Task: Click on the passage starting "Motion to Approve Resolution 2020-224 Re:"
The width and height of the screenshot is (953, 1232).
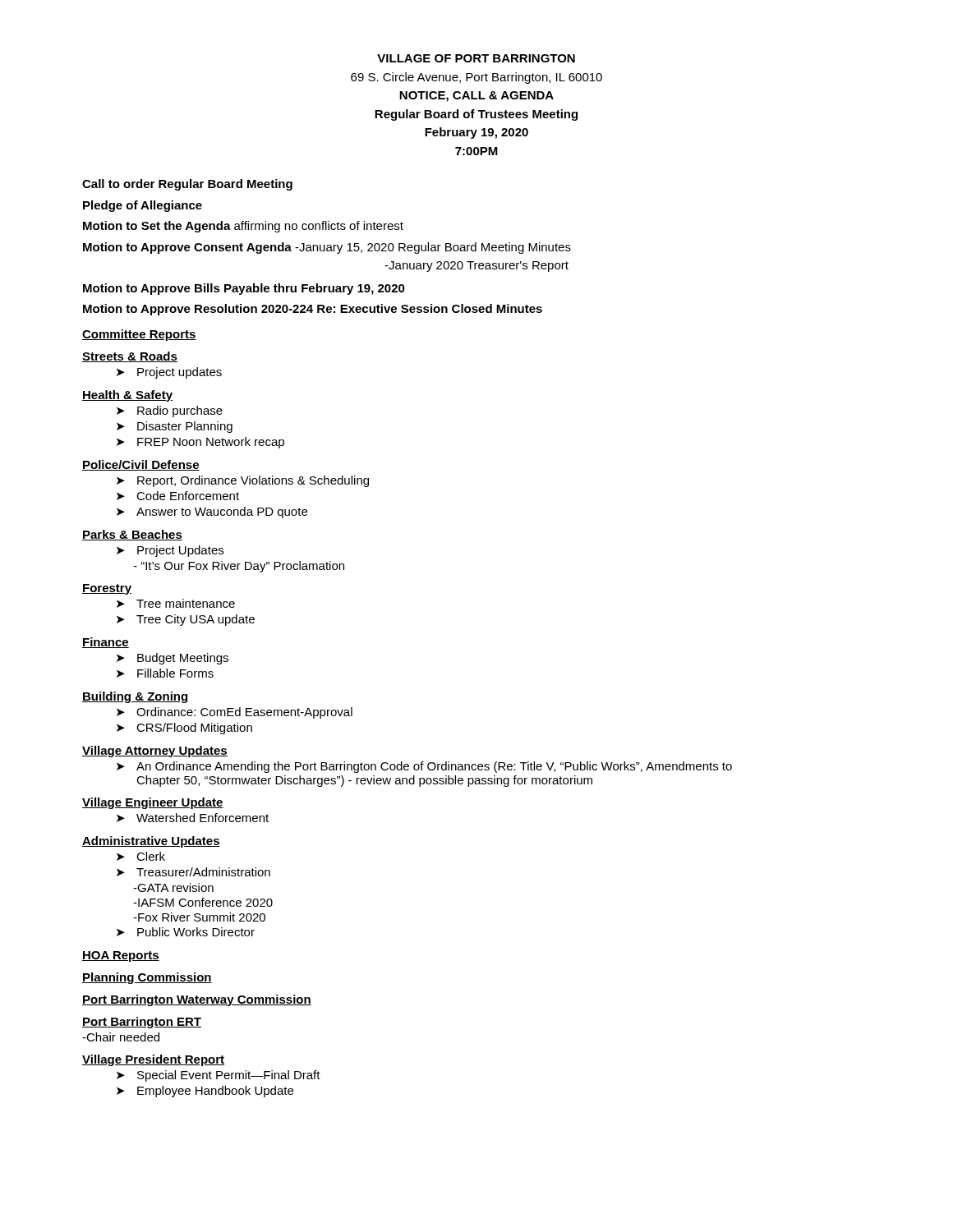Action: (x=312, y=308)
